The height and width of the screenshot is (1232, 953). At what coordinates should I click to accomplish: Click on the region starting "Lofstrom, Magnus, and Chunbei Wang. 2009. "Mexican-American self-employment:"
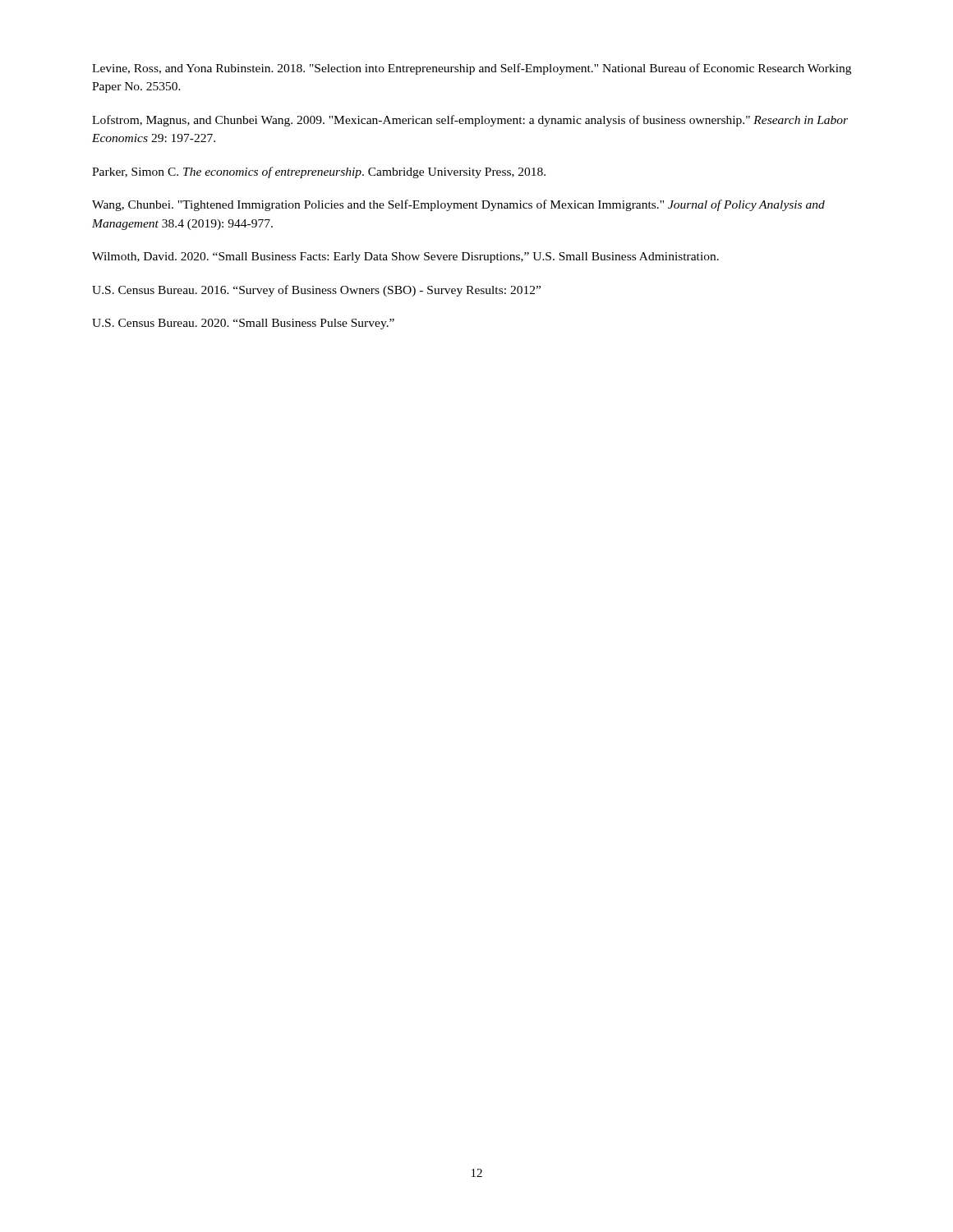(470, 129)
